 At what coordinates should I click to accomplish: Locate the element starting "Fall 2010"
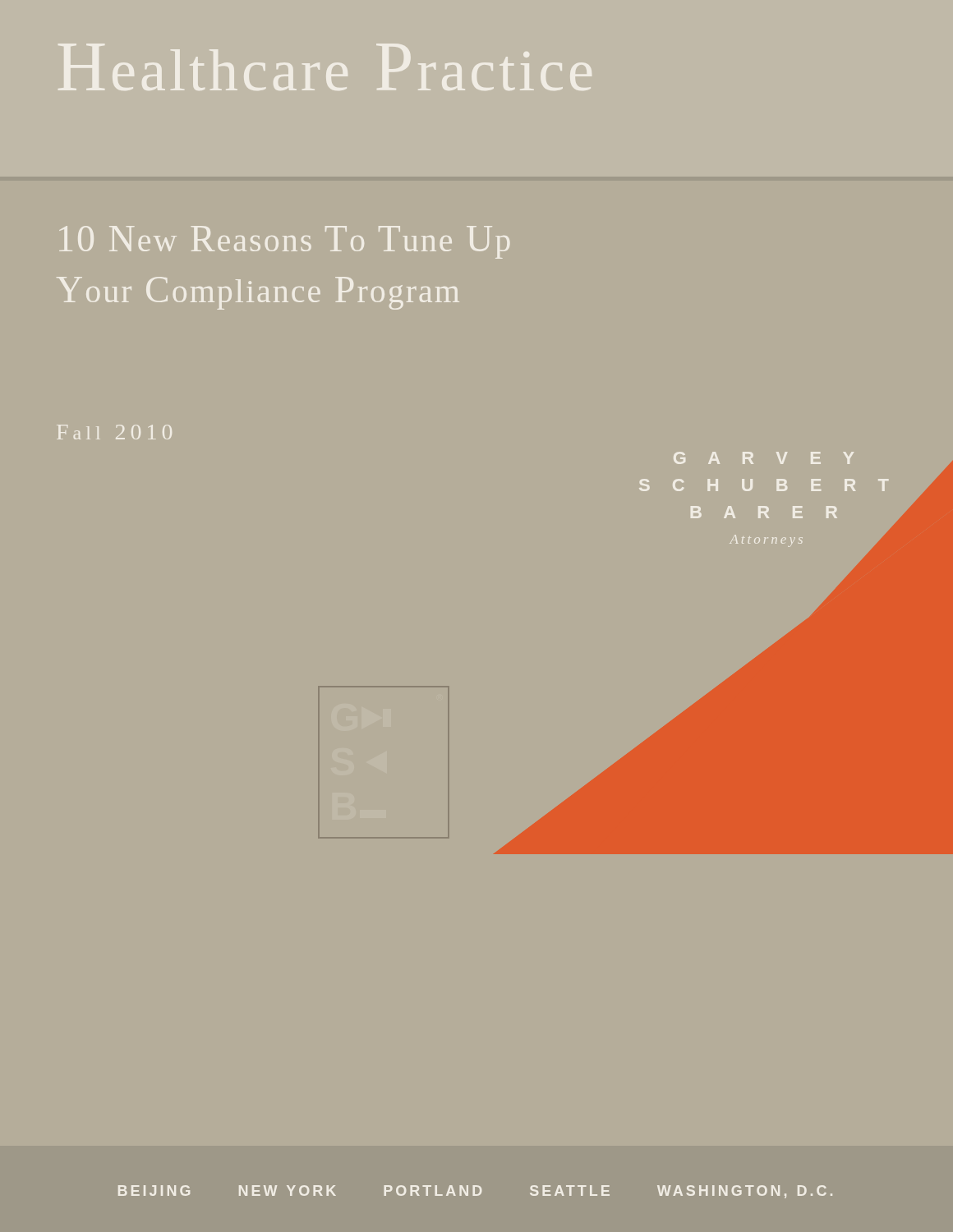116,432
